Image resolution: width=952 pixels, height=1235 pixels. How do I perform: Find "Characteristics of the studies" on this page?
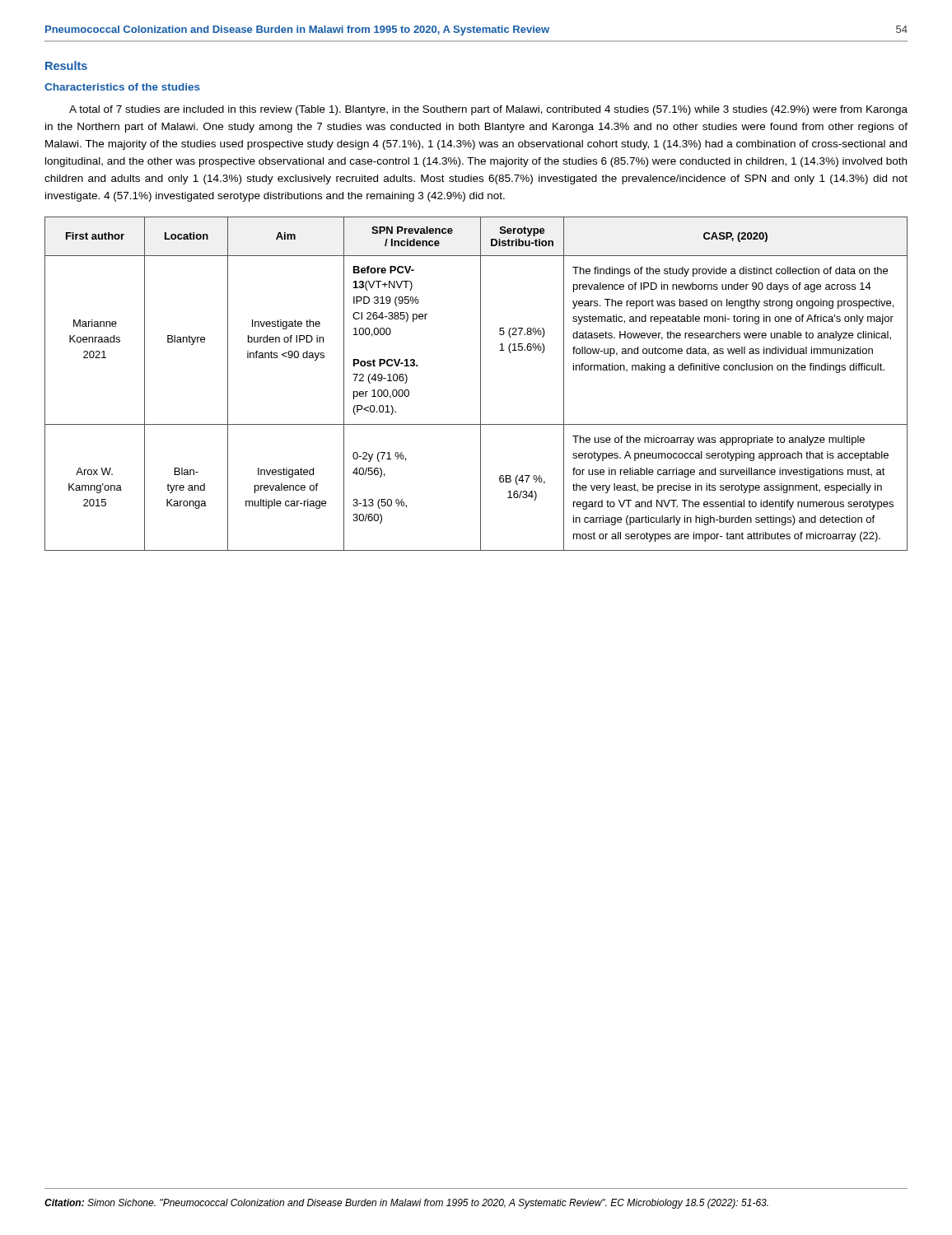122,87
